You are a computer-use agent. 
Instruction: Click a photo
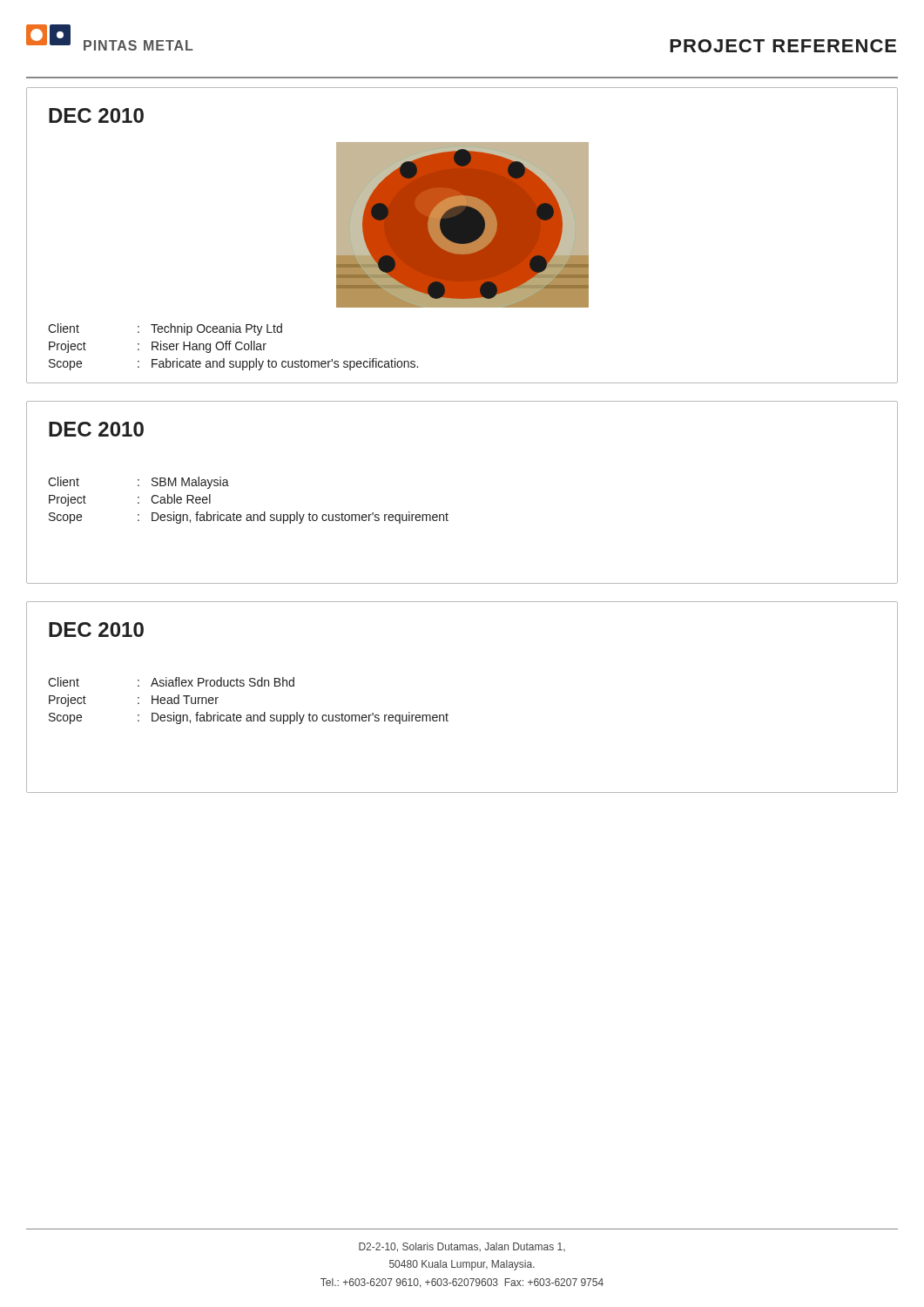point(462,225)
